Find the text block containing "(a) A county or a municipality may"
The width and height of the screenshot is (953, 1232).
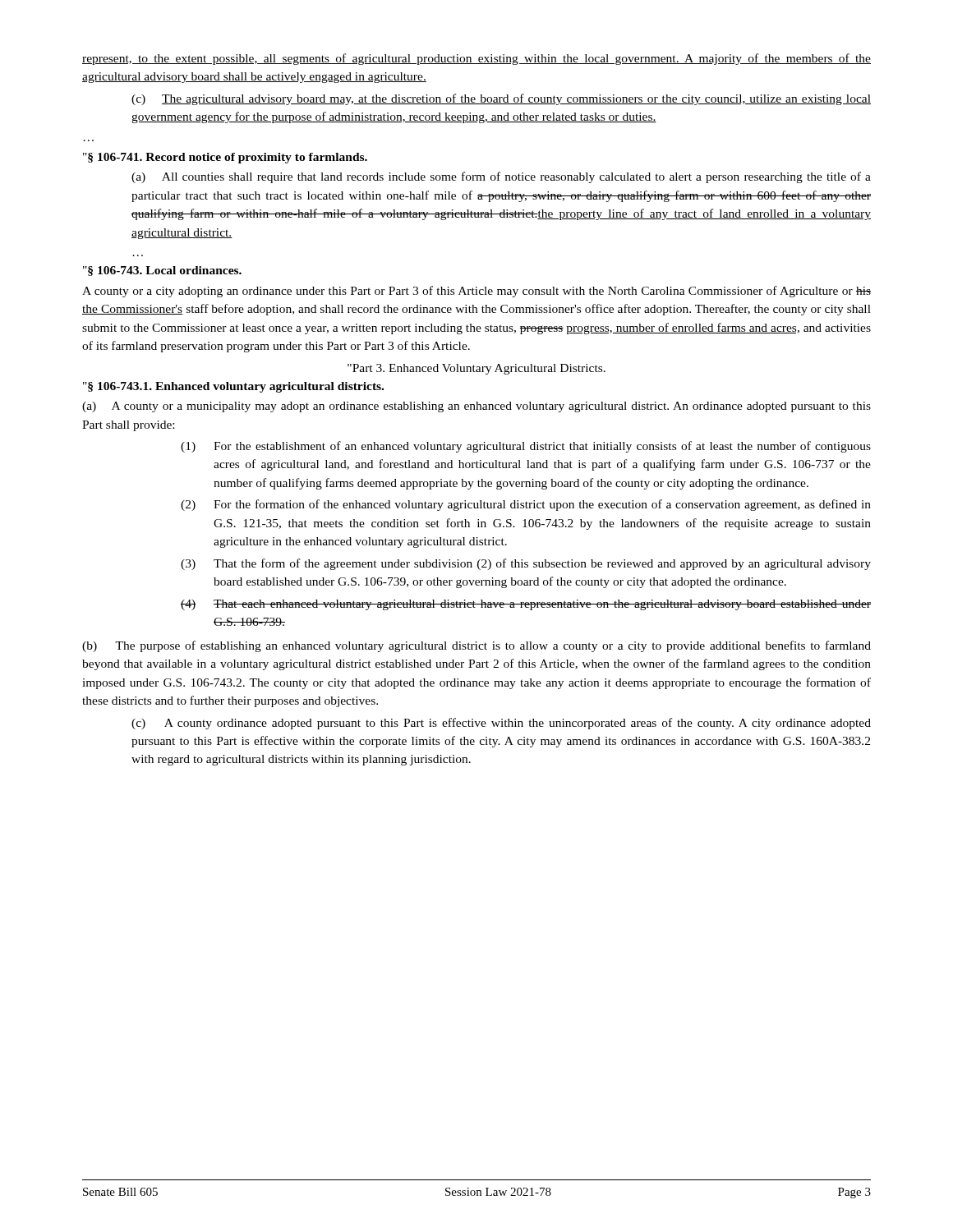pos(476,415)
